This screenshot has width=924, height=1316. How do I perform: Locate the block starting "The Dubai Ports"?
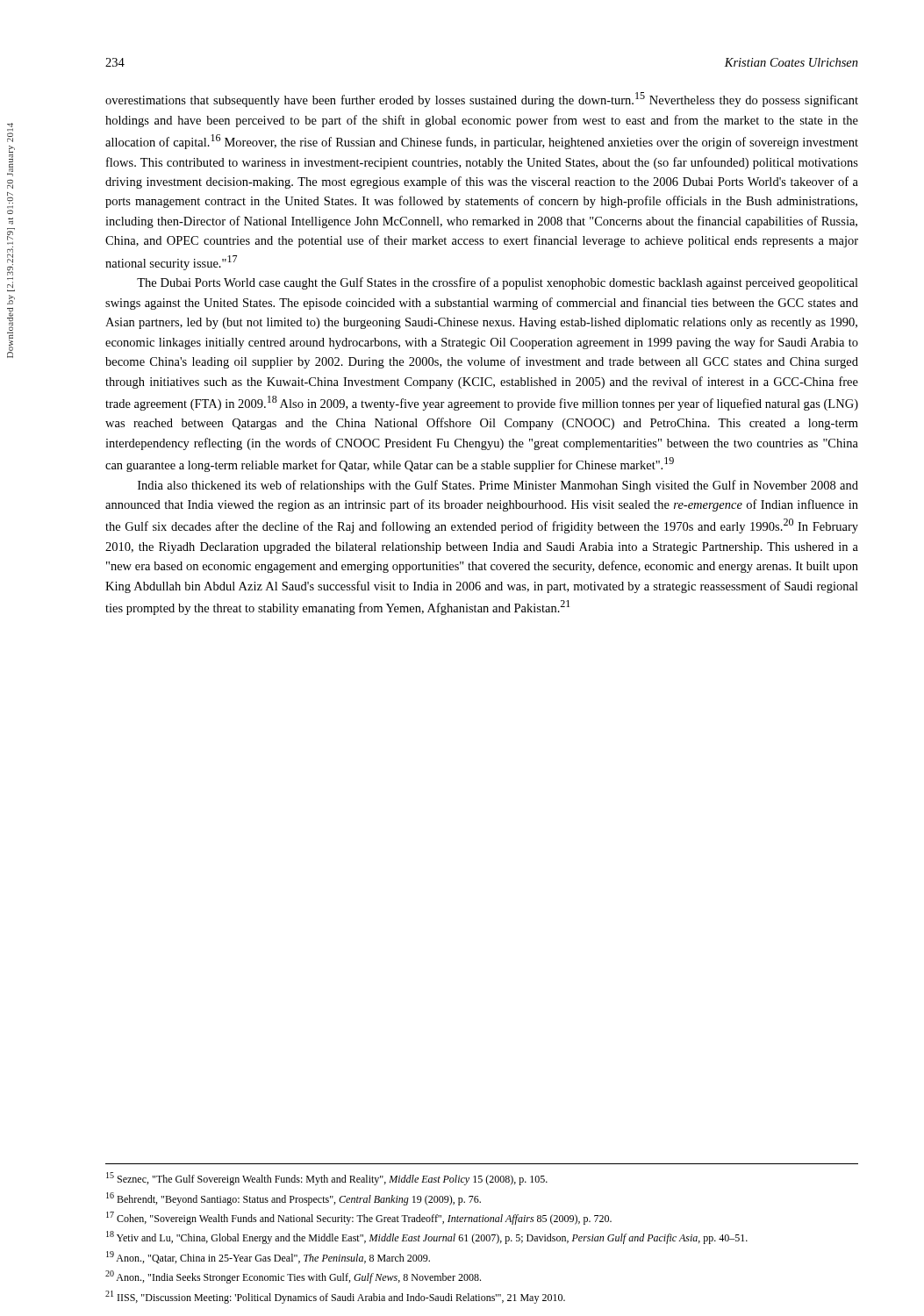[482, 374]
